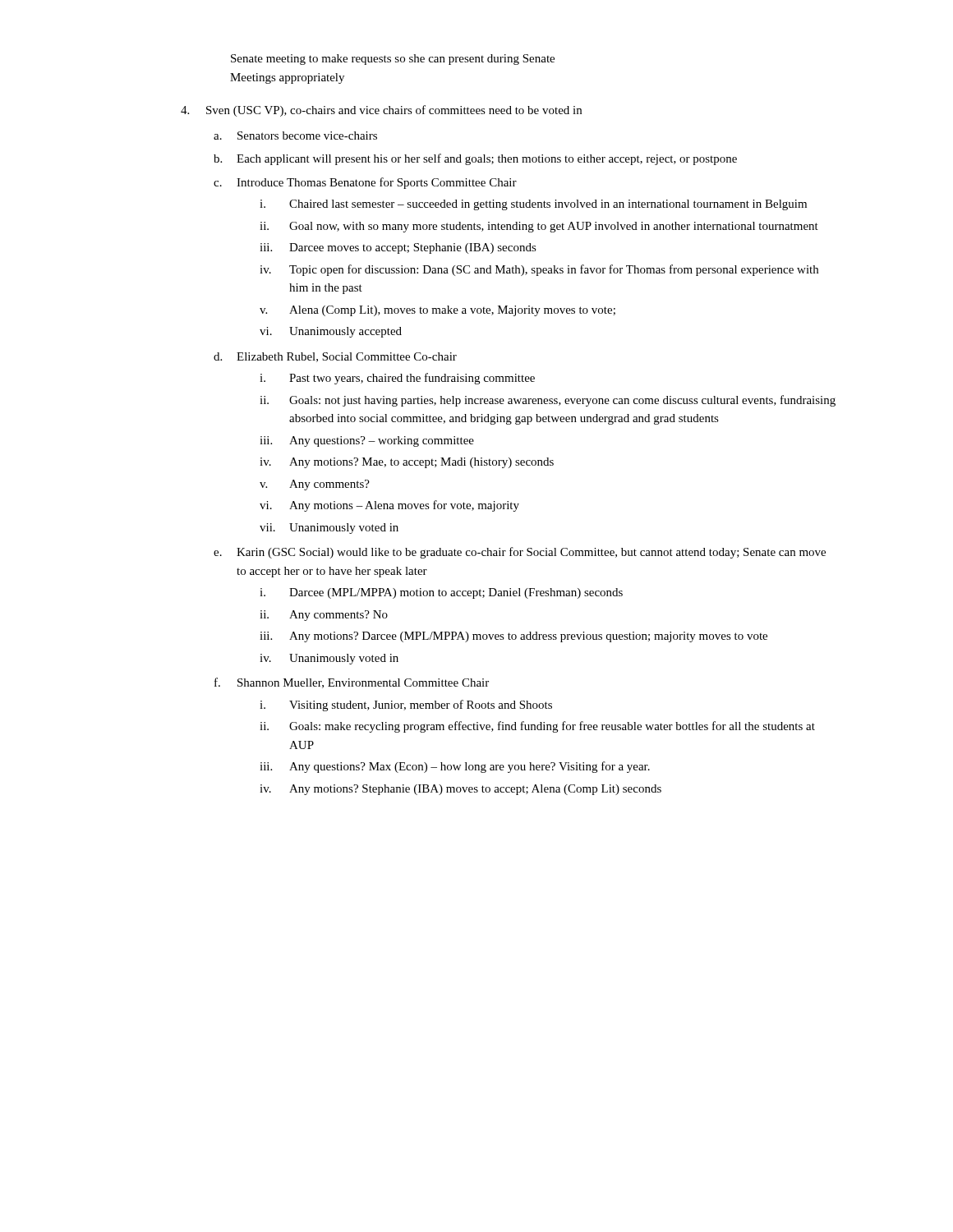The width and height of the screenshot is (953, 1232).
Task: Where is the passage that starts "e. Karin (GSC Social) would like"?
Action: pyautogui.click(x=526, y=561)
